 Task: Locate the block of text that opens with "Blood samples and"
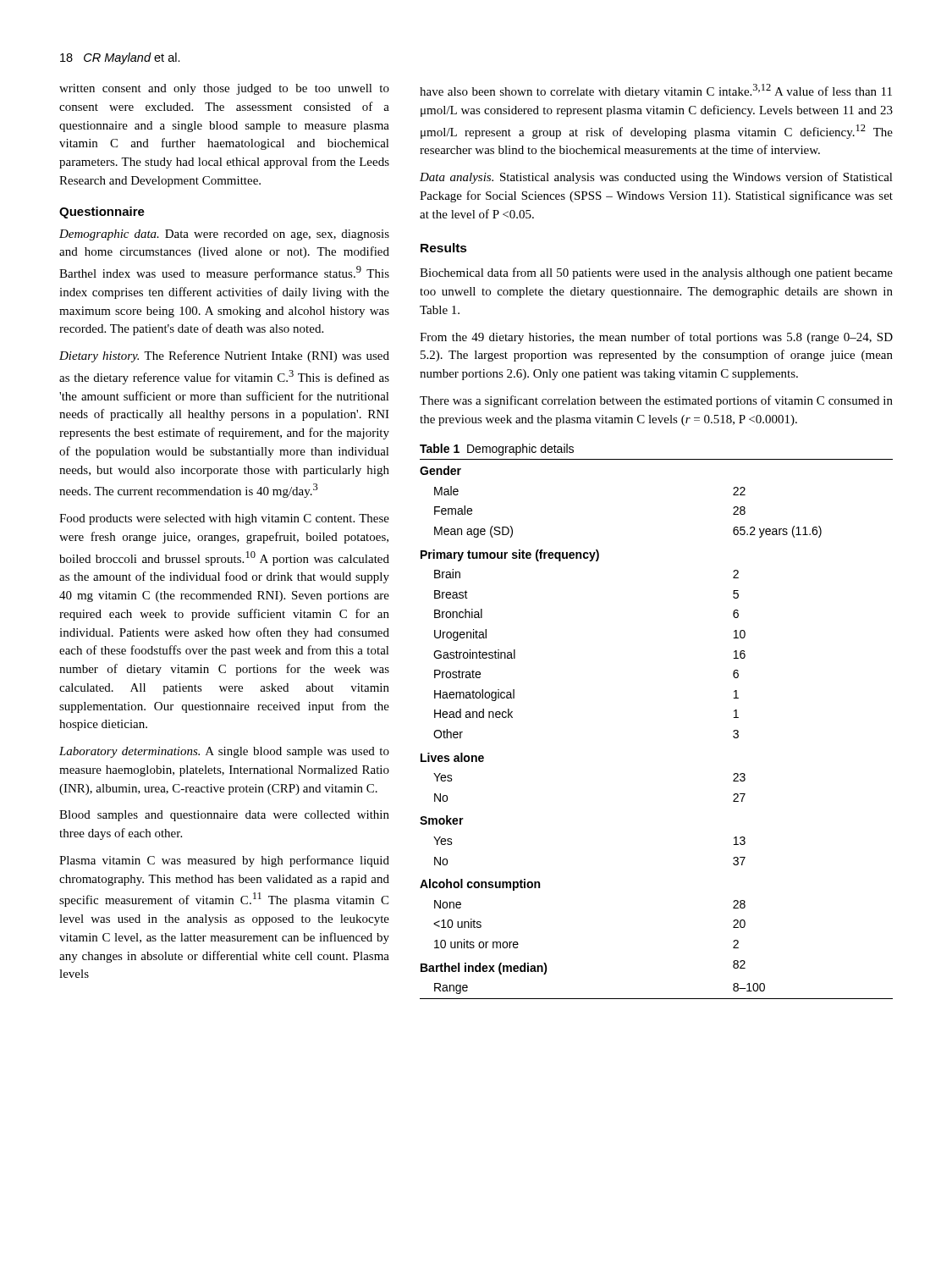pyautogui.click(x=224, y=825)
